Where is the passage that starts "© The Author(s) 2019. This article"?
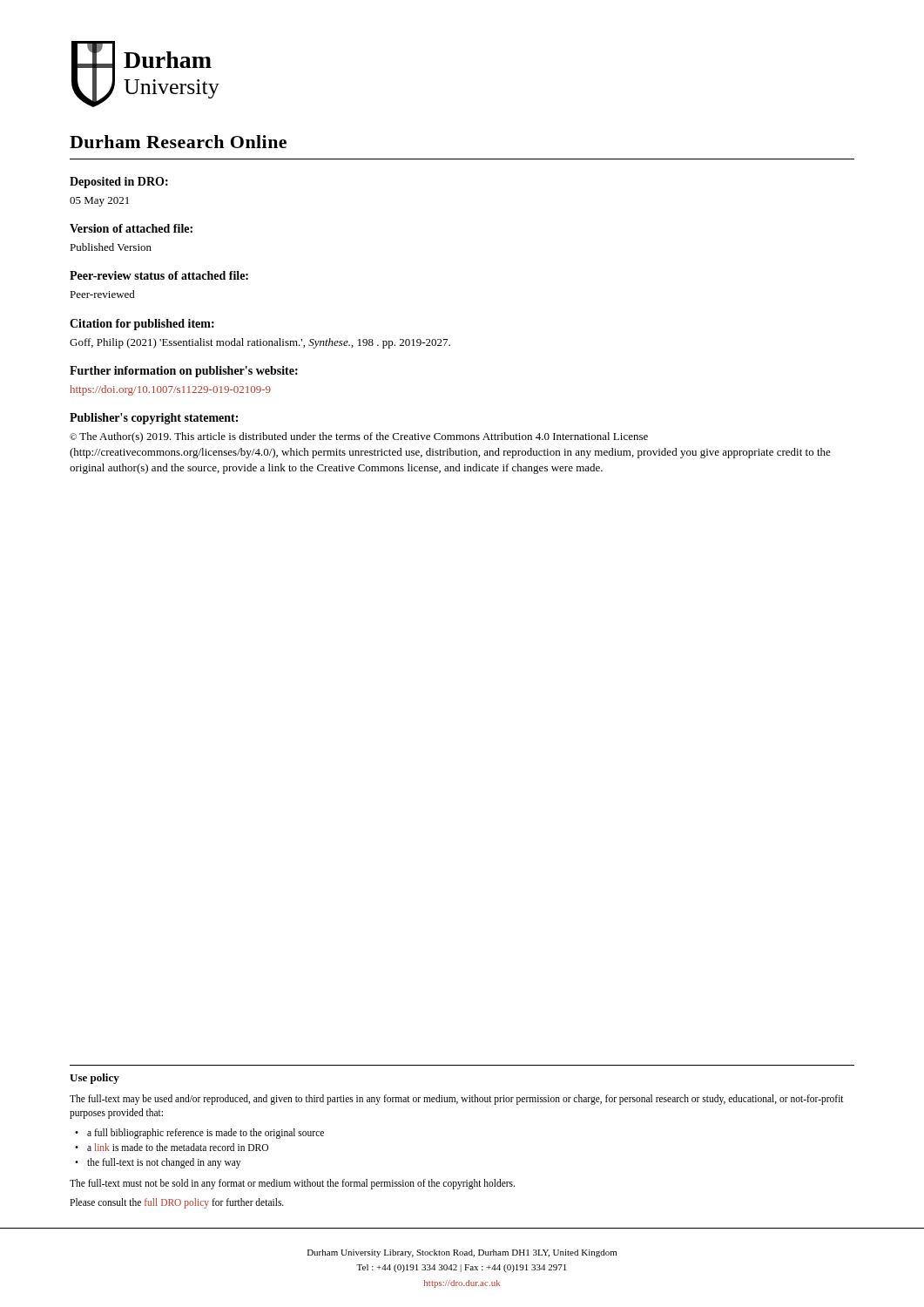The image size is (924, 1307). pyautogui.click(x=450, y=452)
